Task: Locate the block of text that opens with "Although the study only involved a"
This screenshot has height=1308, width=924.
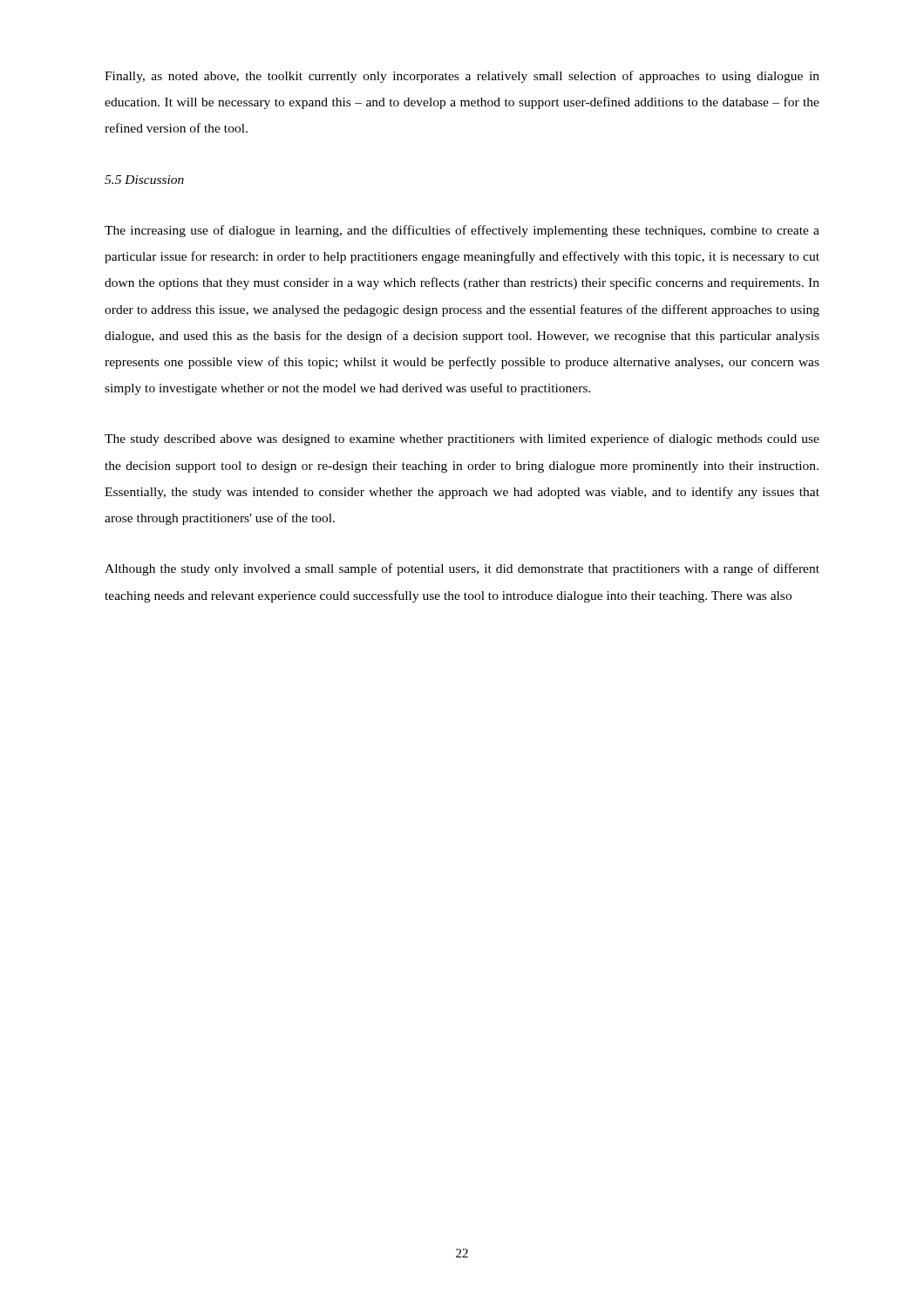Action: 462,582
